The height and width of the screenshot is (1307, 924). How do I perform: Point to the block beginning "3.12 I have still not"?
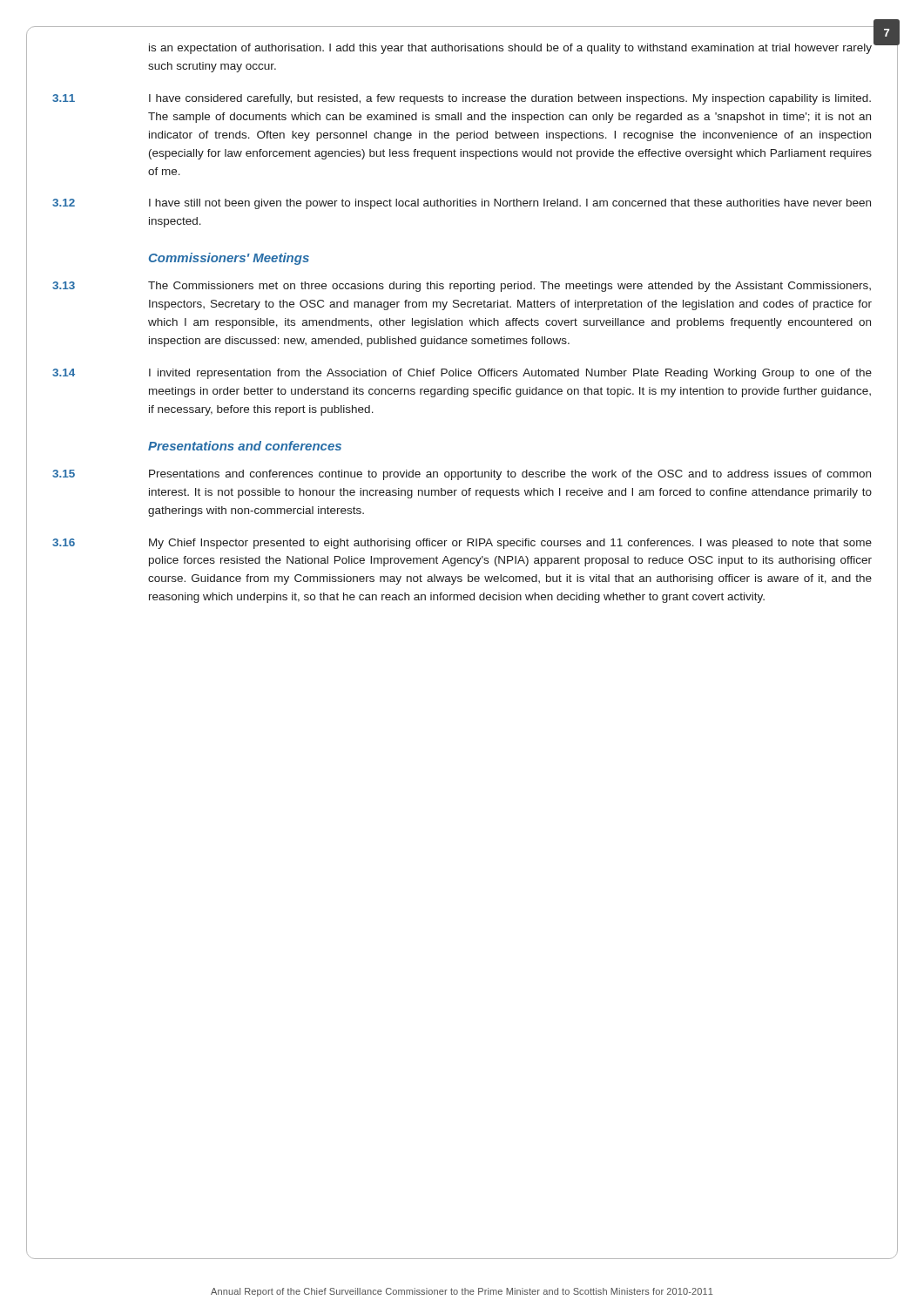coord(462,213)
